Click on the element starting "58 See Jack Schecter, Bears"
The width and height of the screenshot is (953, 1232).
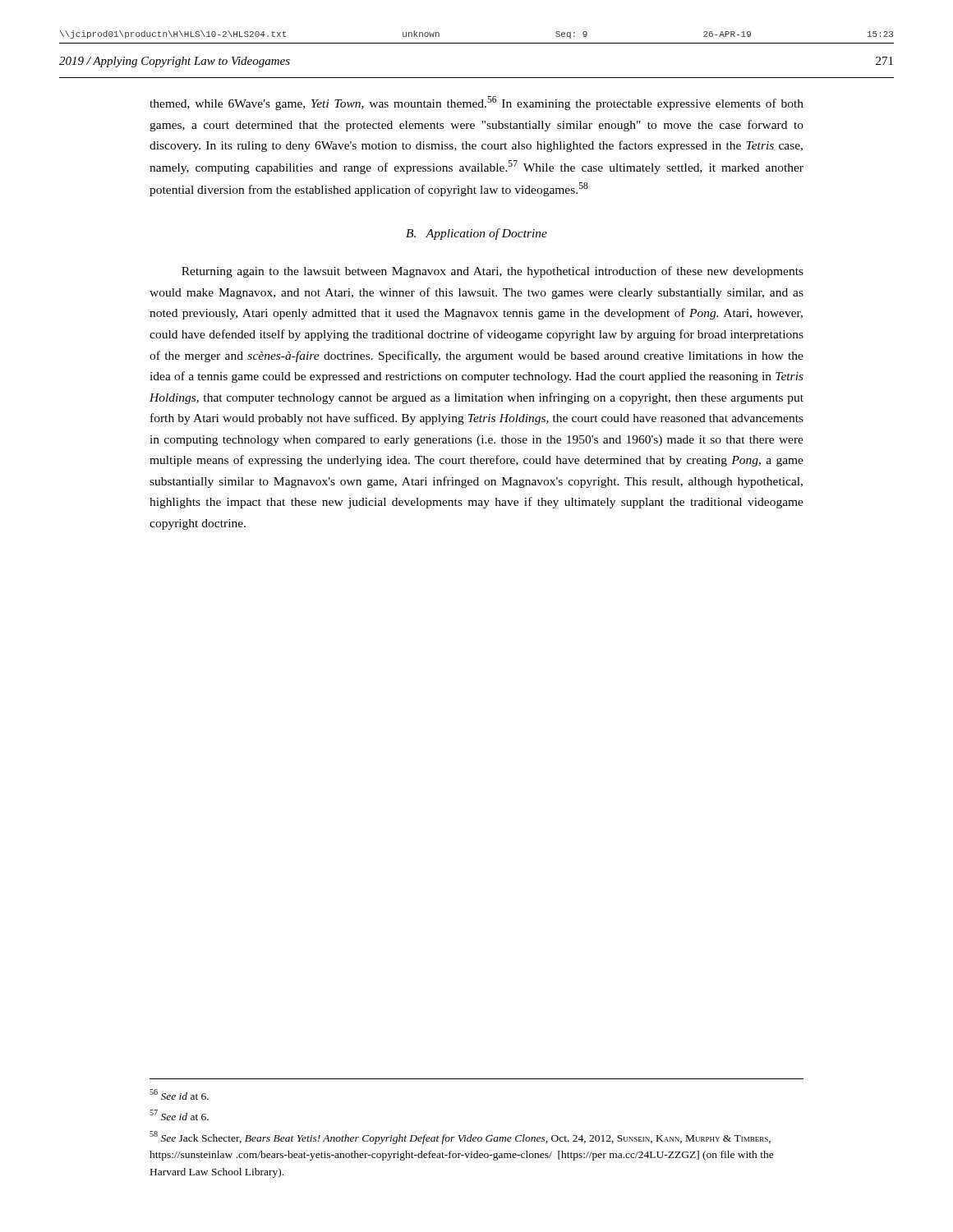[x=462, y=1154]
